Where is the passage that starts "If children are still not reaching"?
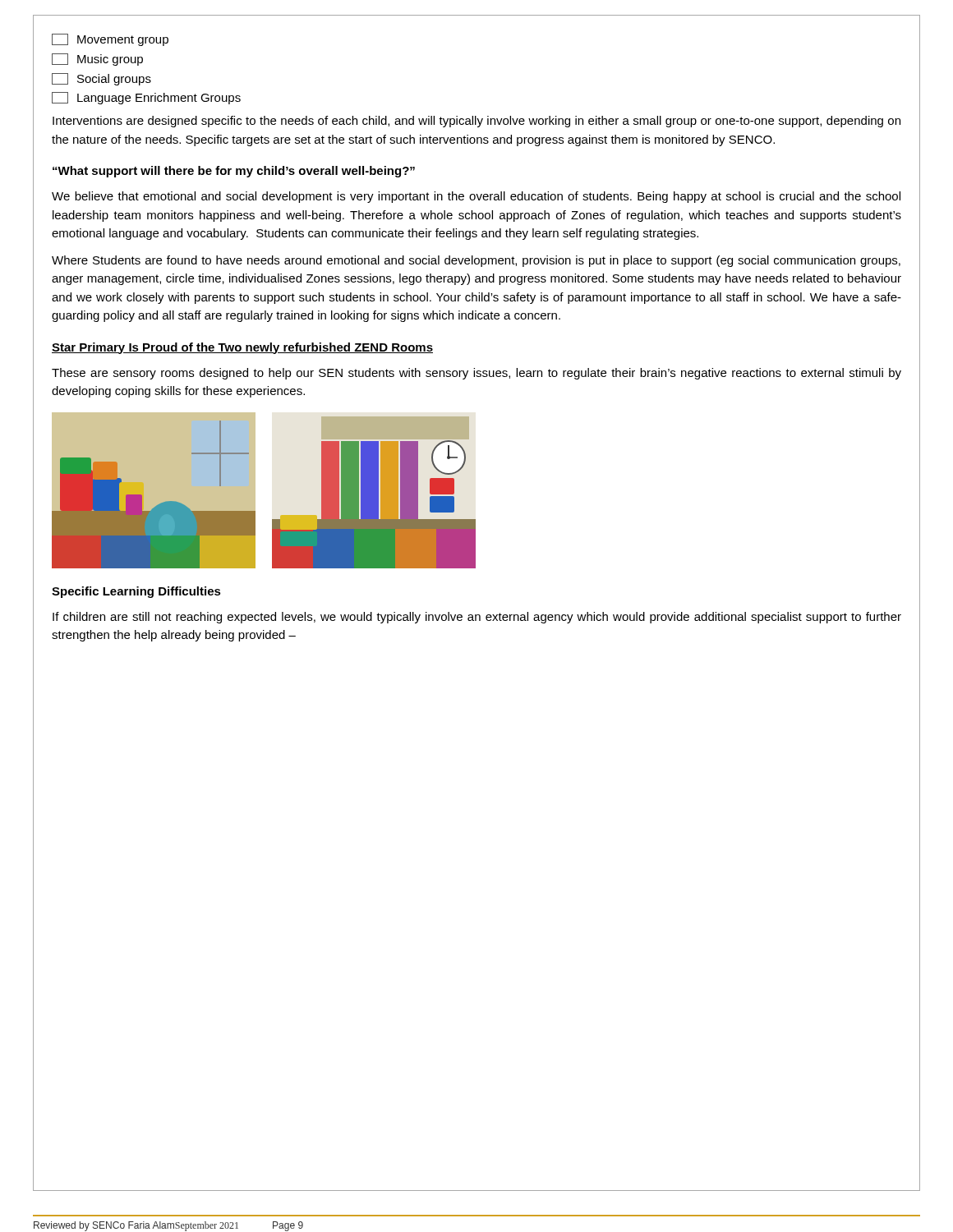This screenshot has height=1232, width=953. pyautogui.click(x=476, y=625)
